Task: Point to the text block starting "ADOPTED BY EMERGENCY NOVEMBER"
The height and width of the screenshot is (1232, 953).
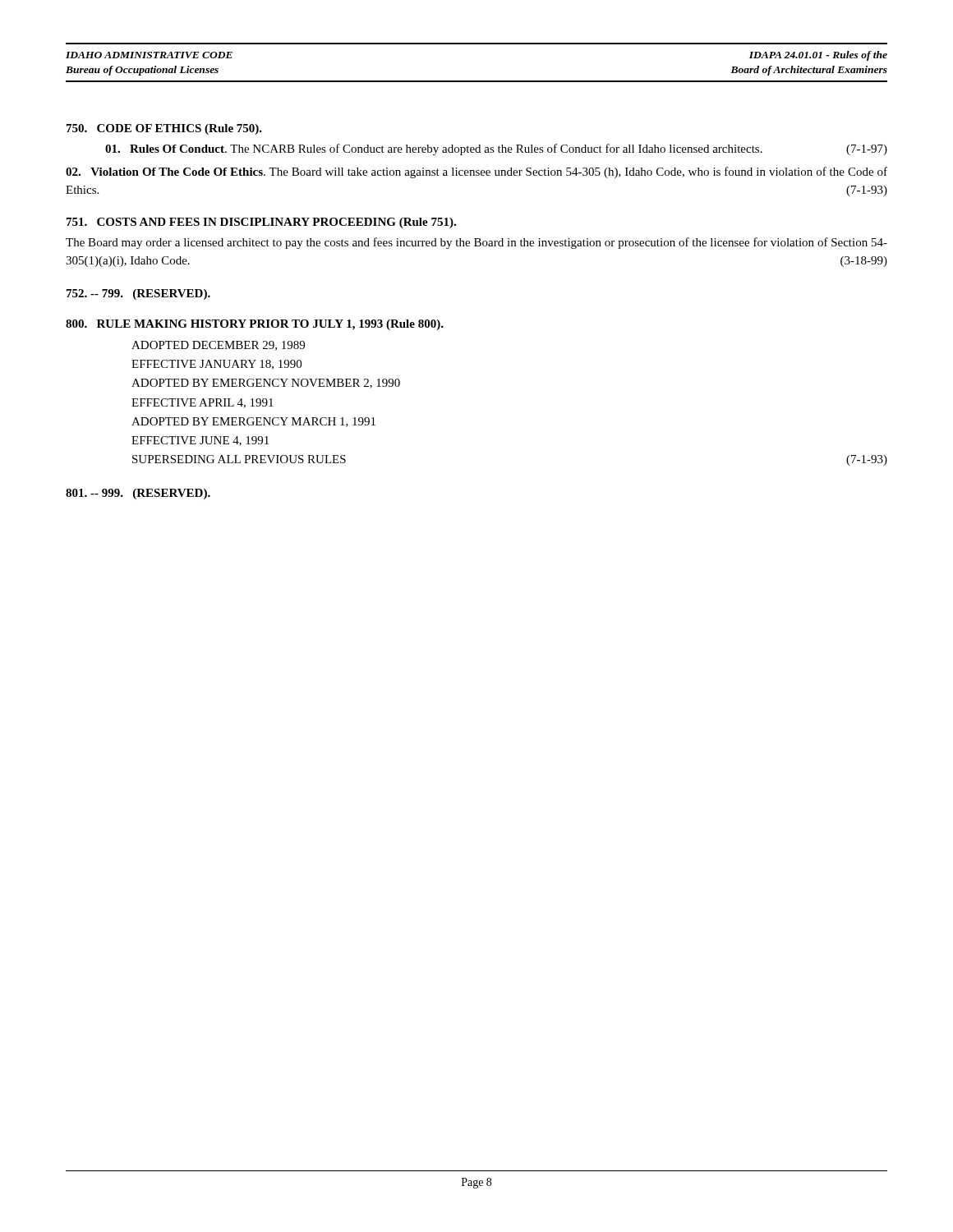Action: [x=266, y=383]
